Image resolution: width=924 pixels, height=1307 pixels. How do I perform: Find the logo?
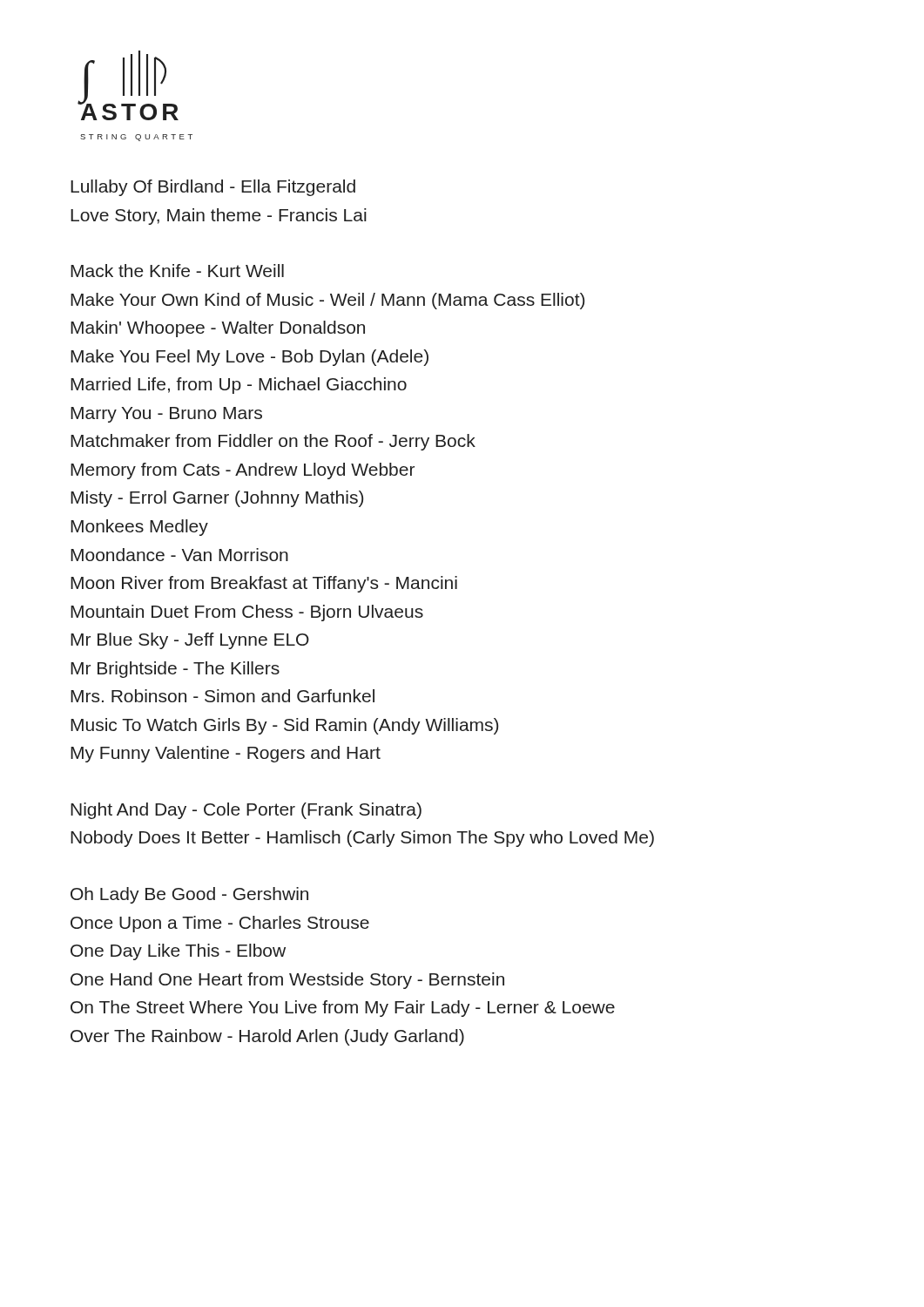135,98
